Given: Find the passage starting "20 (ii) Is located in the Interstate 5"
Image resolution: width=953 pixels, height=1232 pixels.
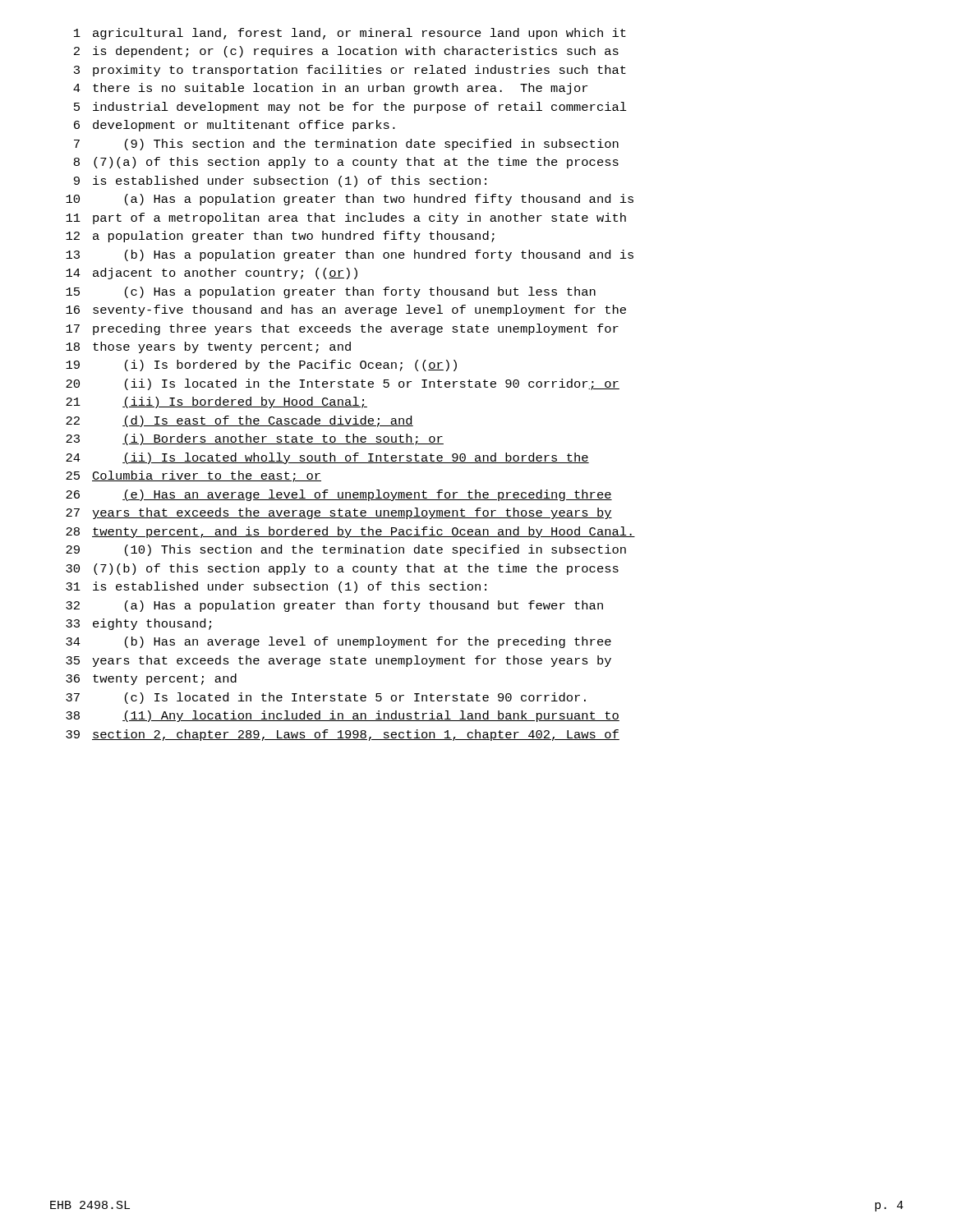Looking at the screenshot, I should [x=334, y=385].
